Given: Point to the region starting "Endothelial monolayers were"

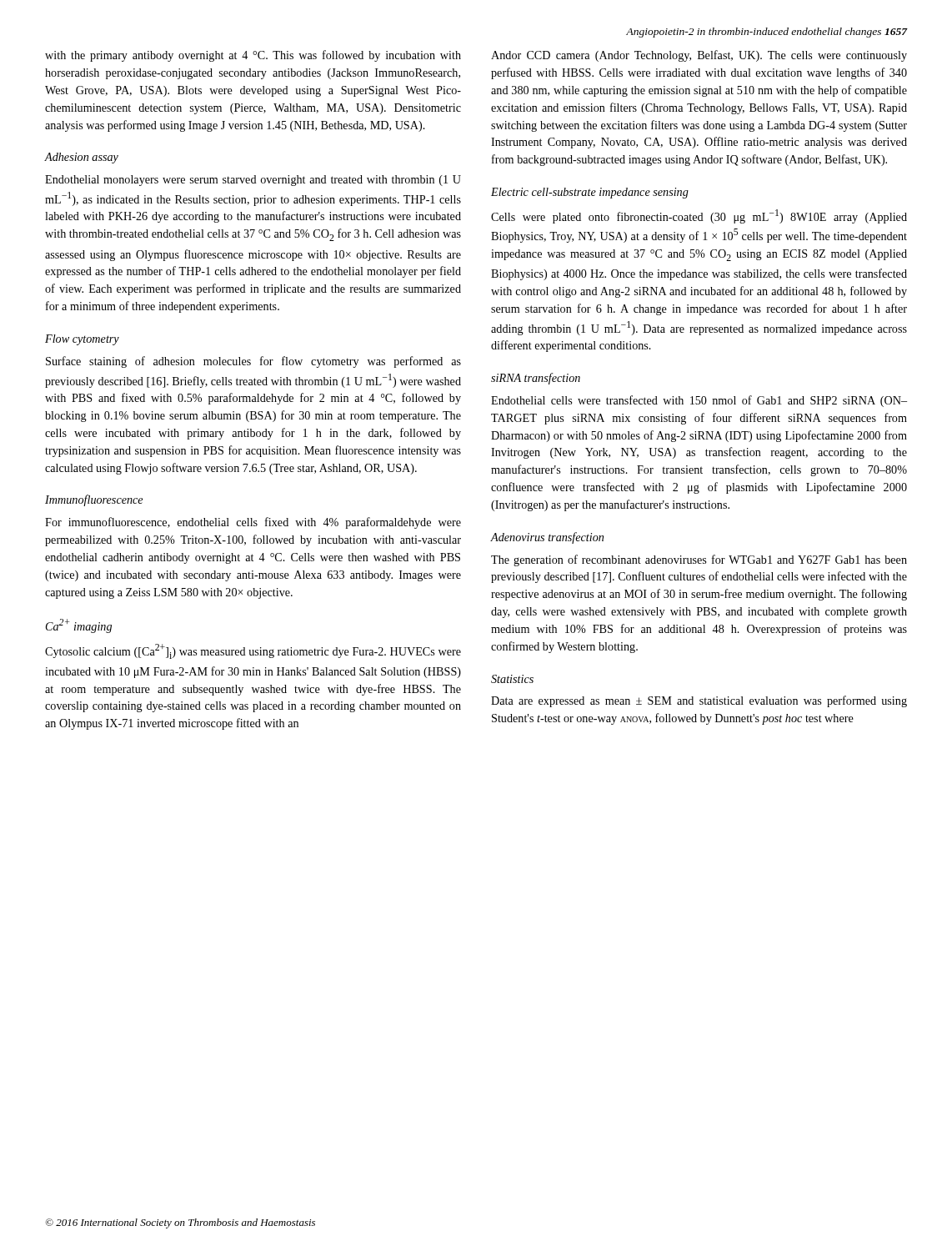Looking at the screenshot, I should 253,243.
